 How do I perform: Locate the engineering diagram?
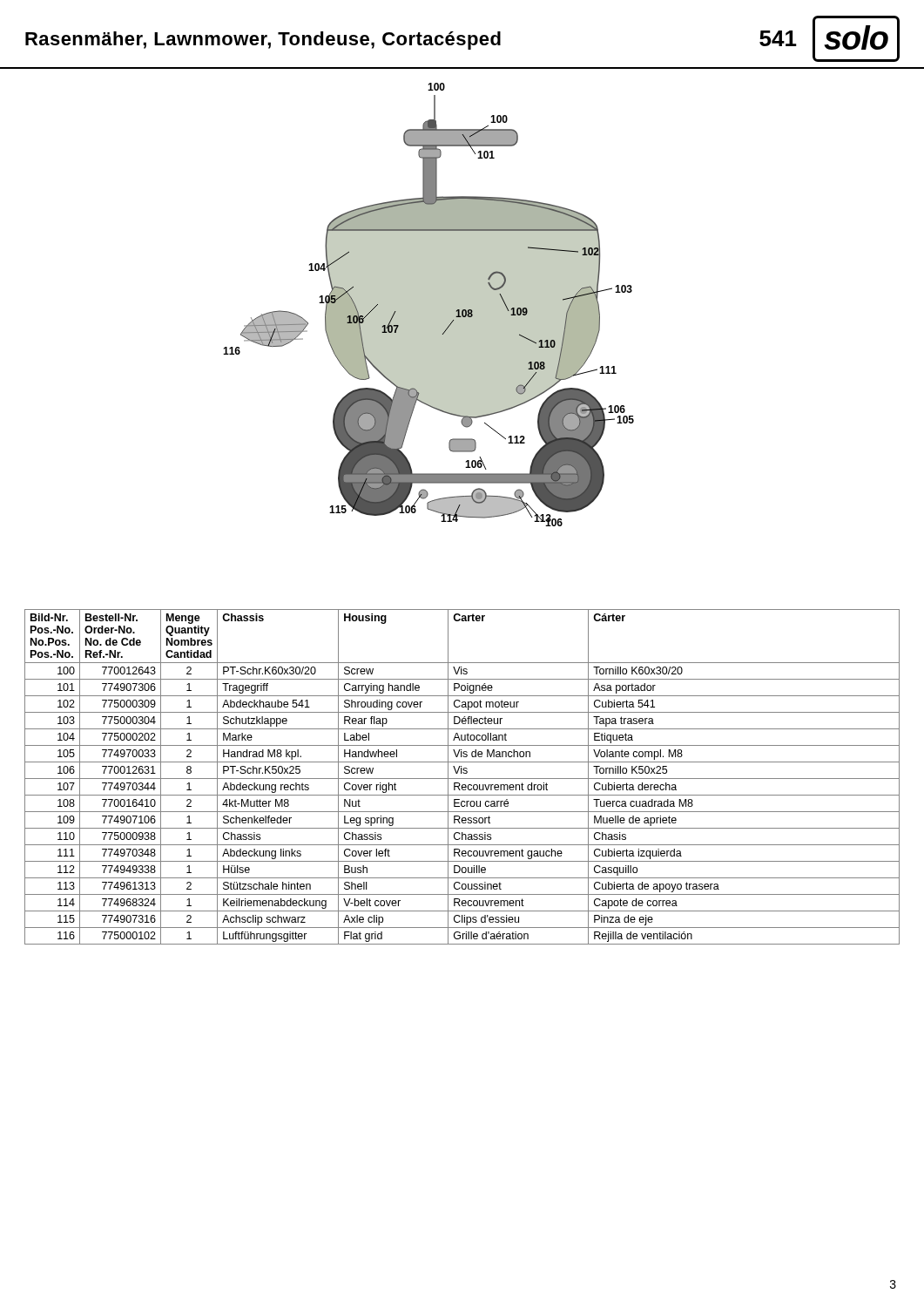coord(462,339)
